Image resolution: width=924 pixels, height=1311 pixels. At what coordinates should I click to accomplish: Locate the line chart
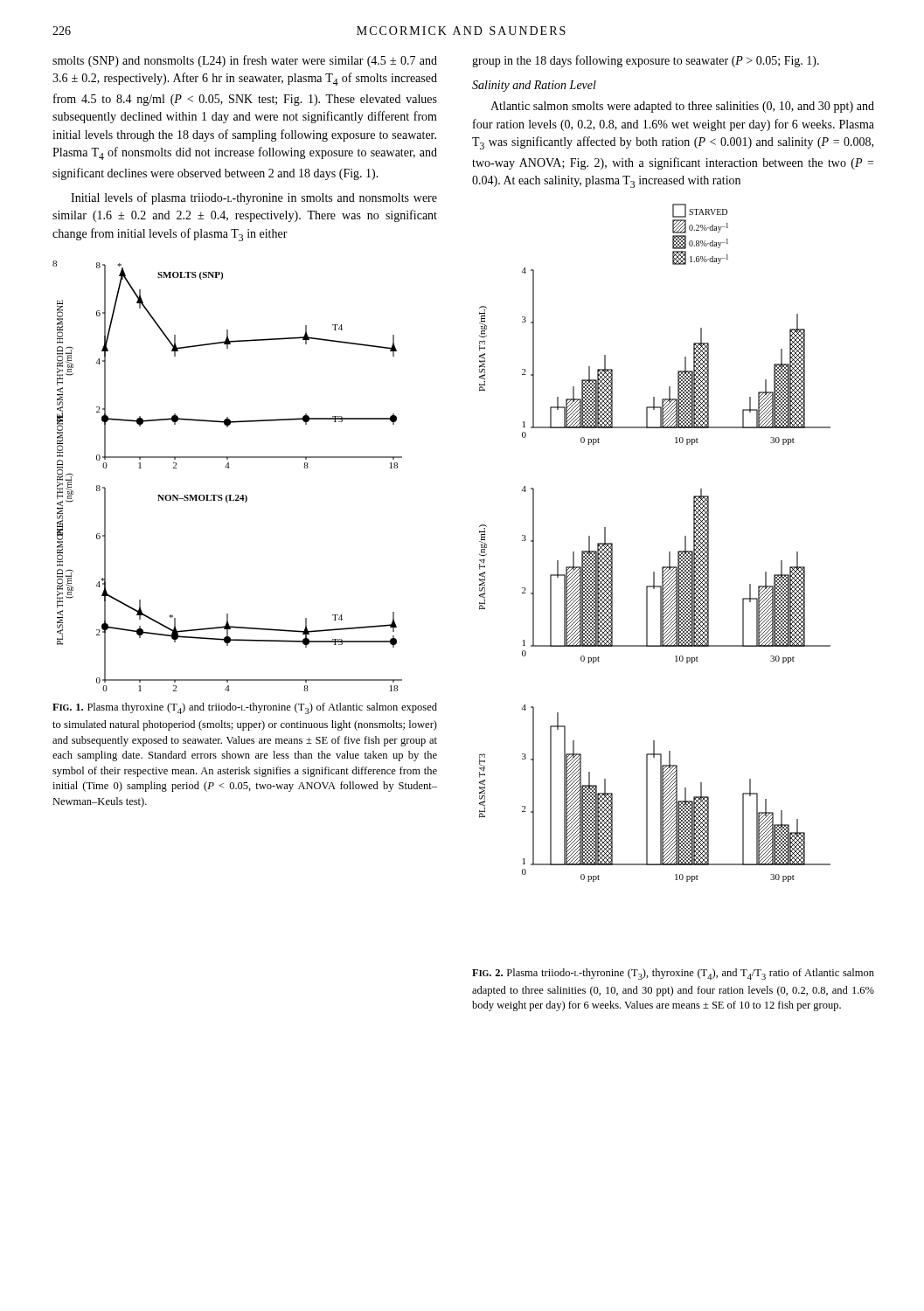coord(236,475)
